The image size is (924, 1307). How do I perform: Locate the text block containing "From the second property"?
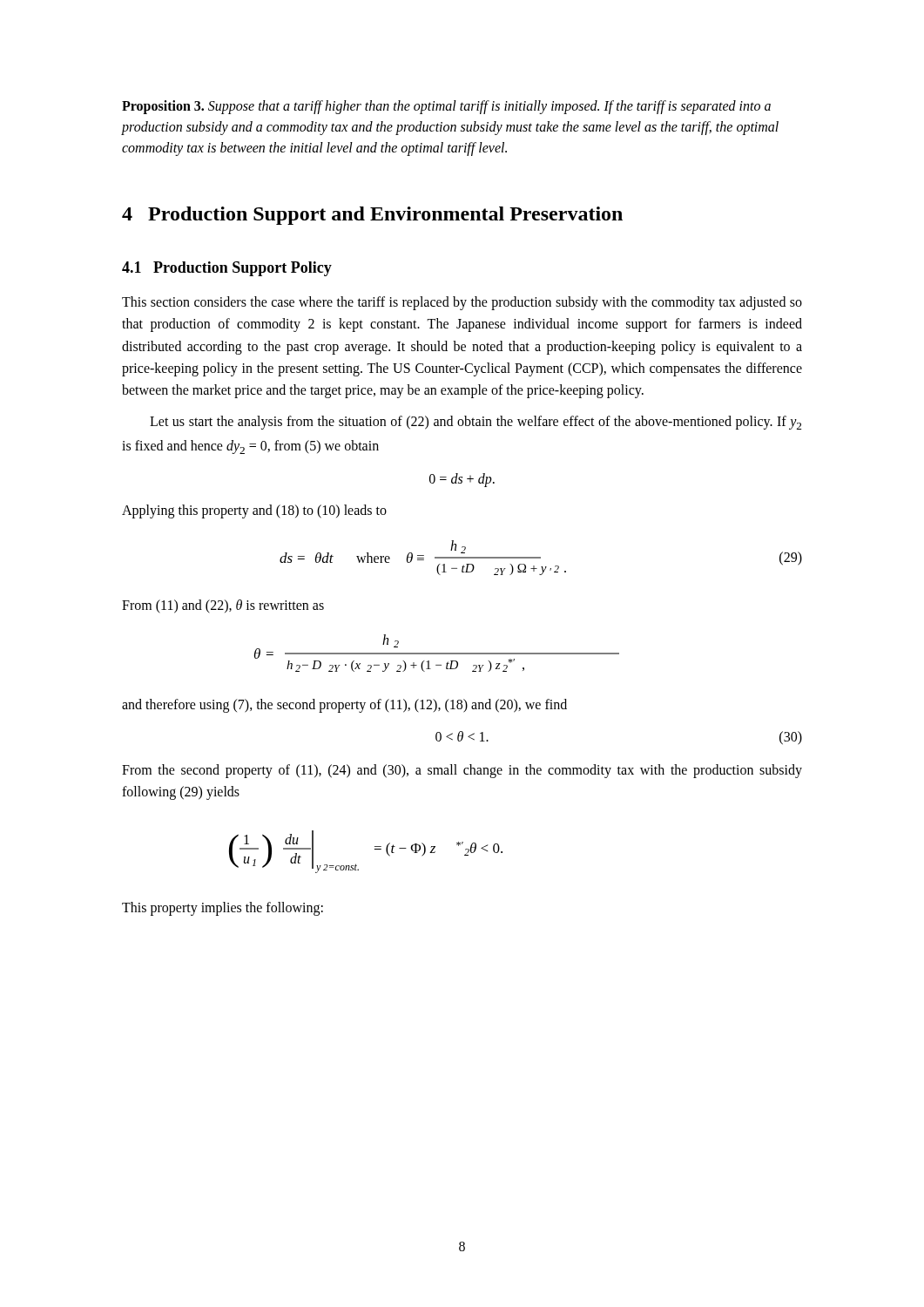[x=462, y=781]
